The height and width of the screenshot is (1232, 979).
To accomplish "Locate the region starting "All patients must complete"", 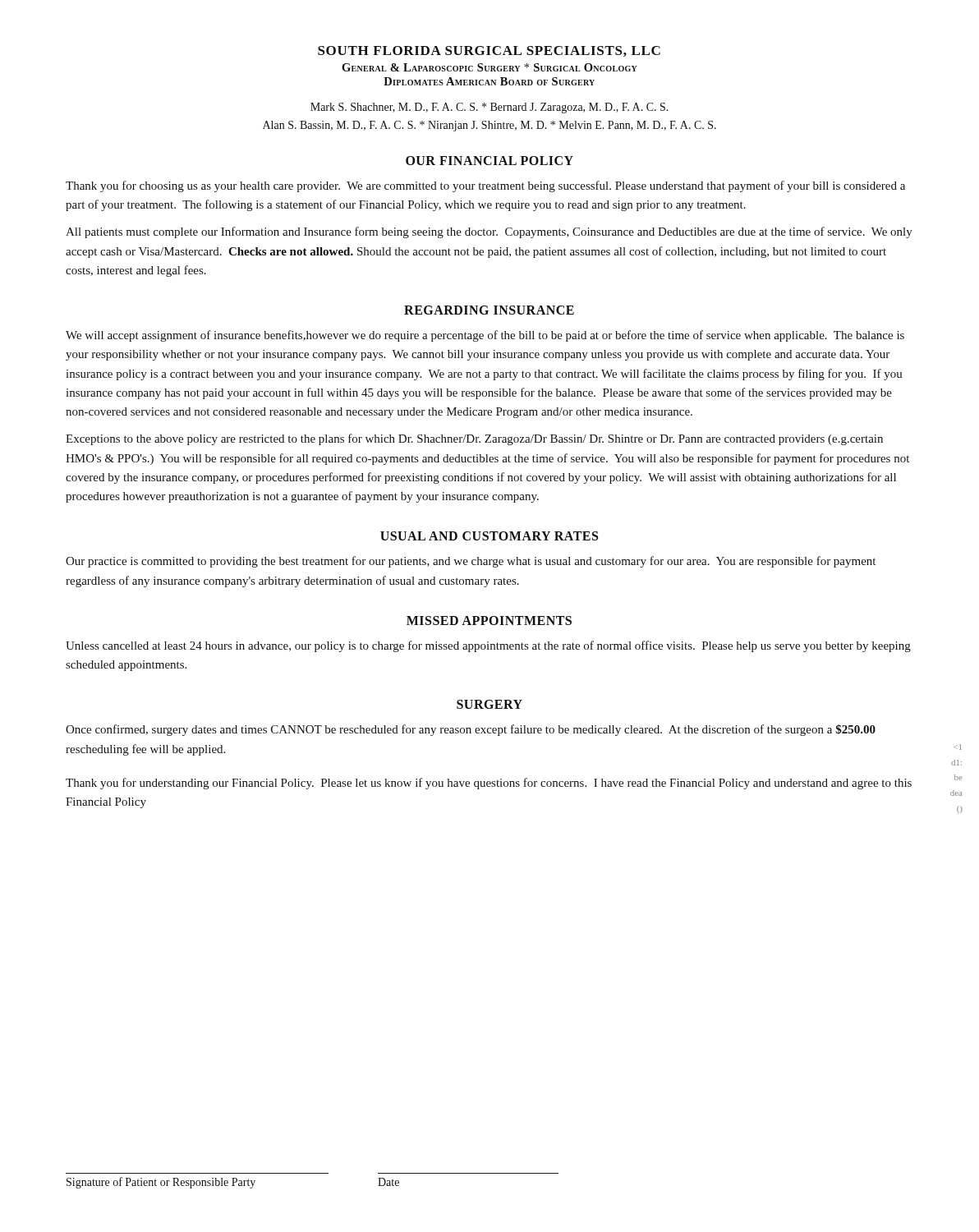I will [489, 251].
